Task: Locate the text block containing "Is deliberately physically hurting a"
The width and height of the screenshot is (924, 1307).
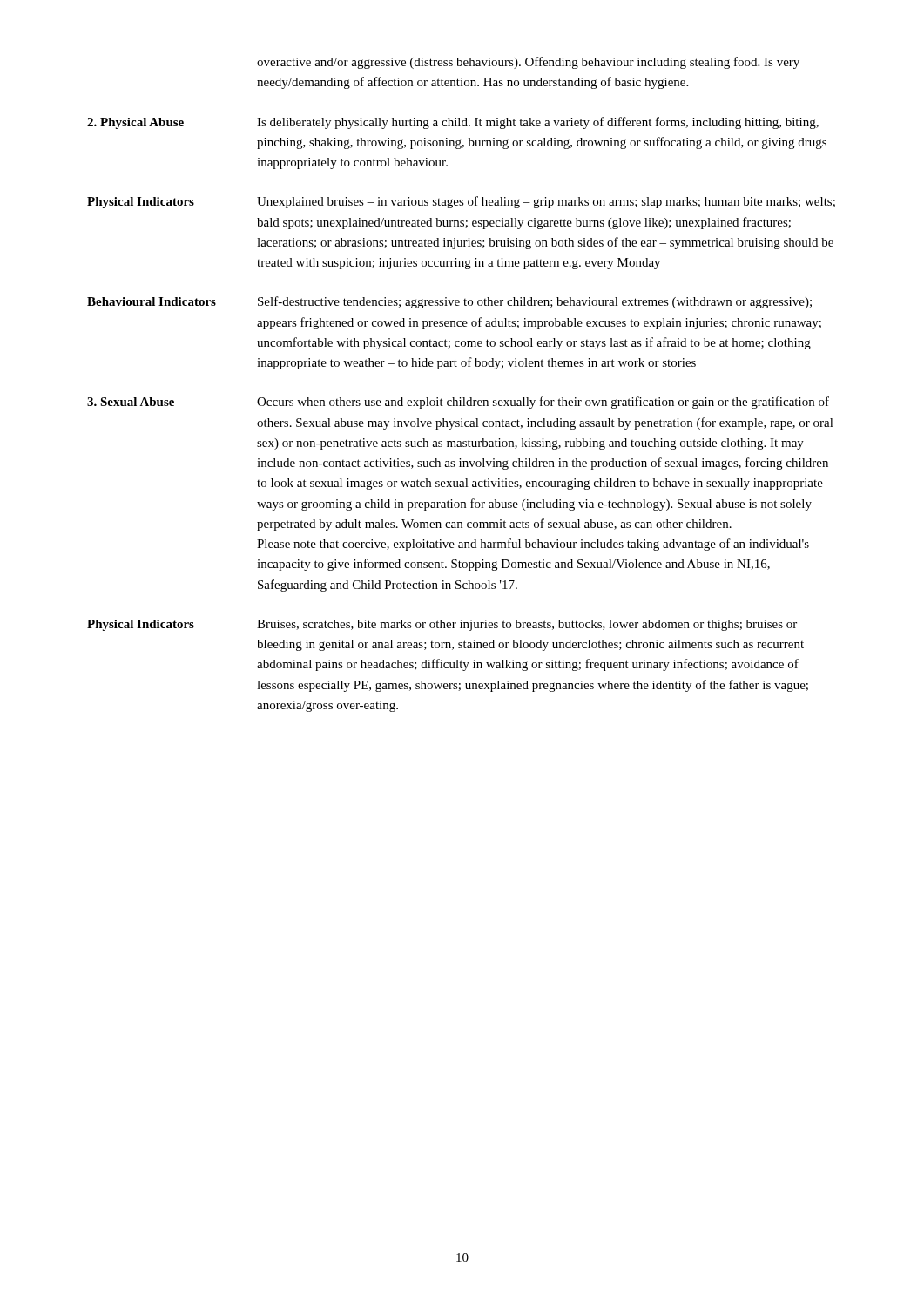Action: pyautogui.click(x=542, y=142)
